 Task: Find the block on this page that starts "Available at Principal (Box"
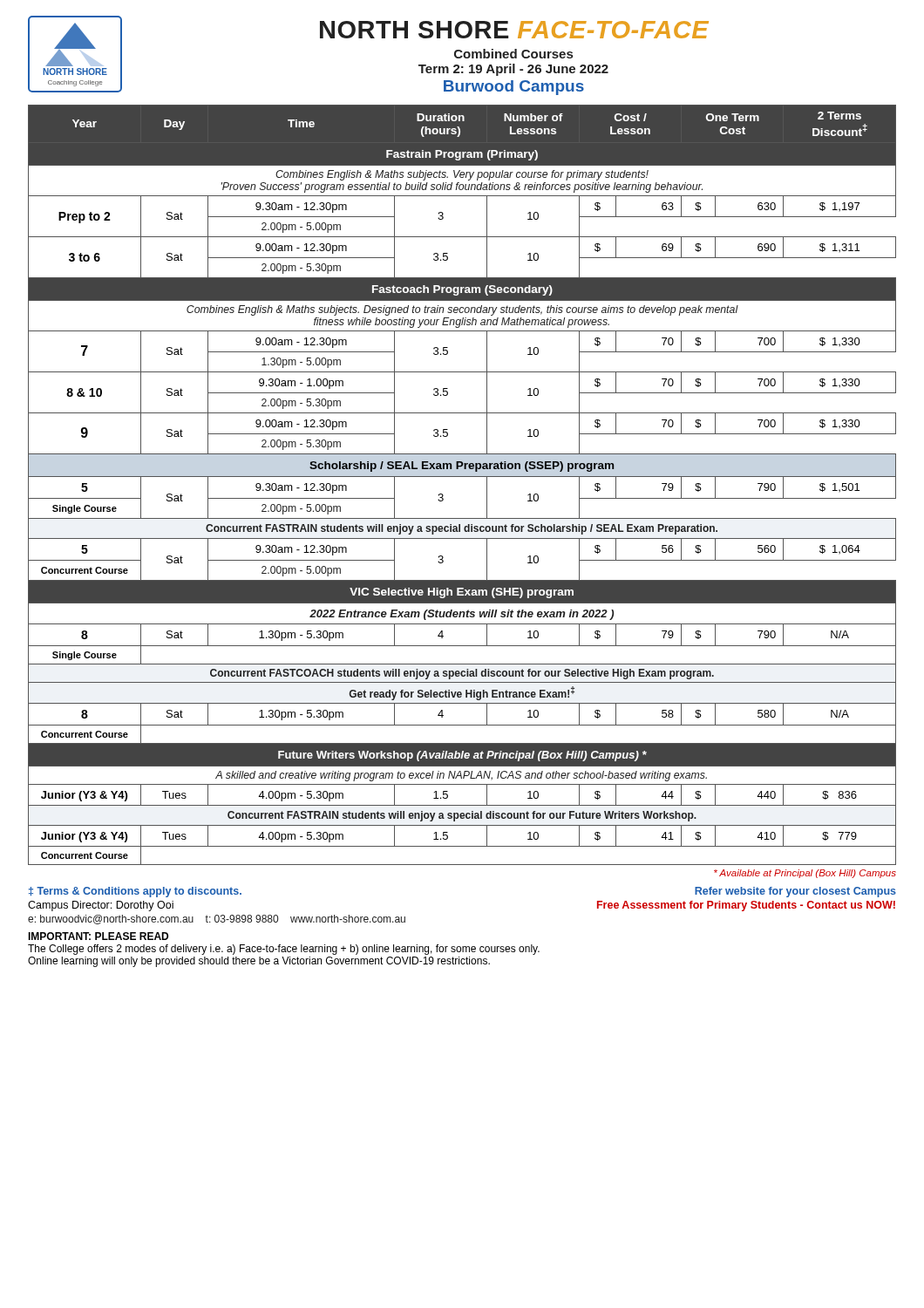(x=805, y=872)
